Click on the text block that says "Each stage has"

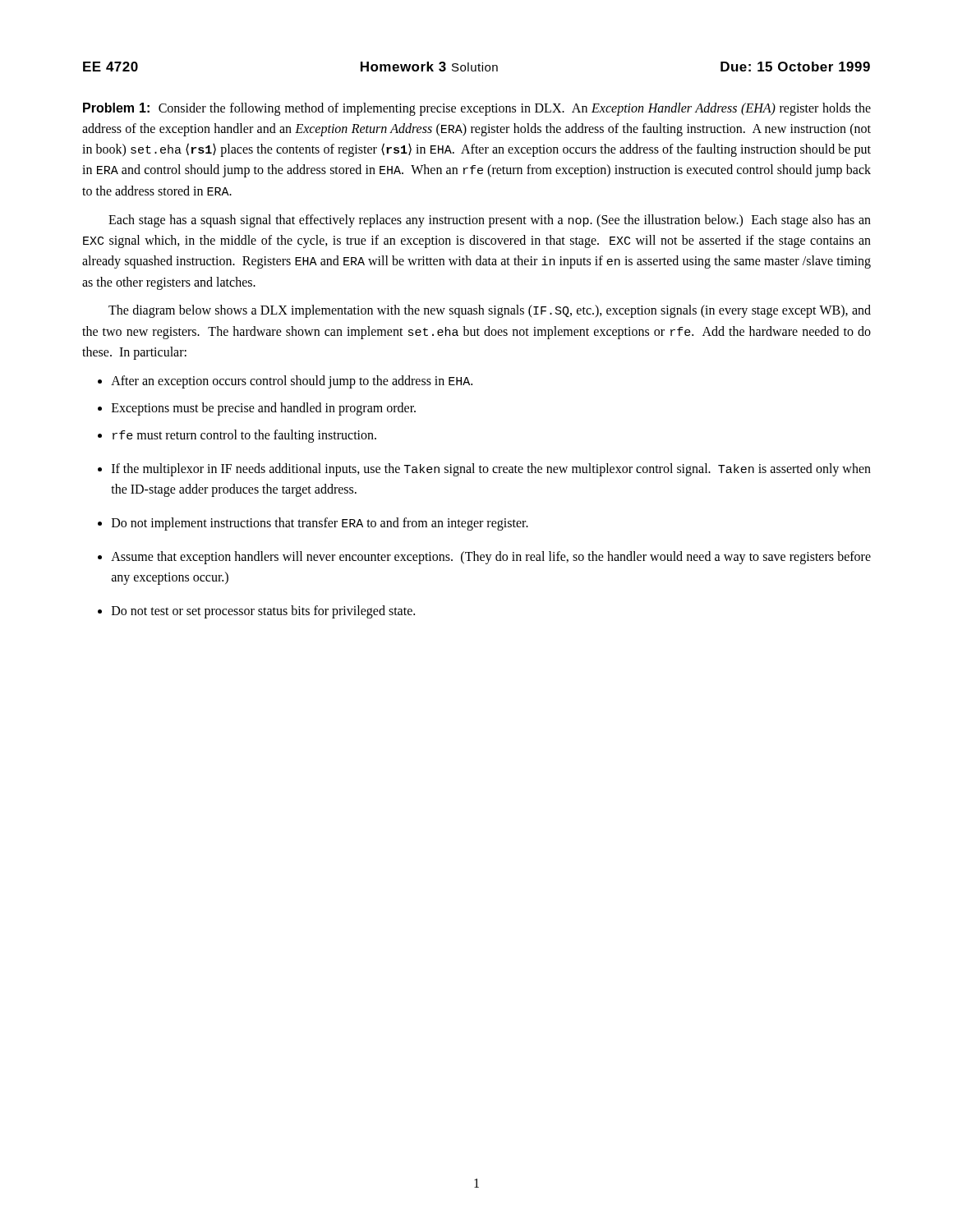[x=476, y=251]
